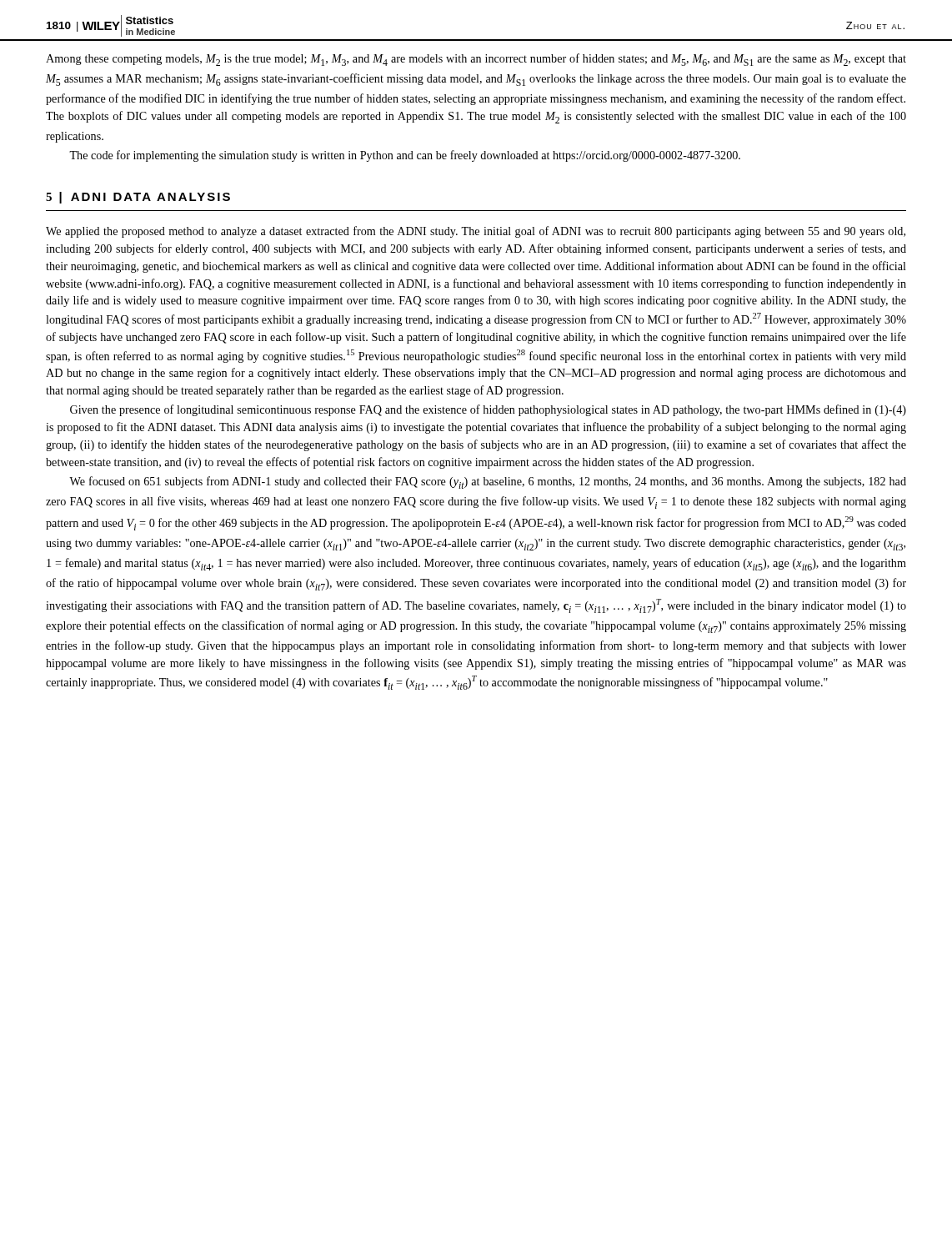This screenshot has height=1251, width=952.
Task: Click the passage that begins "We applied the proposed method to analyze"
Action: click(x=476, y=311)
